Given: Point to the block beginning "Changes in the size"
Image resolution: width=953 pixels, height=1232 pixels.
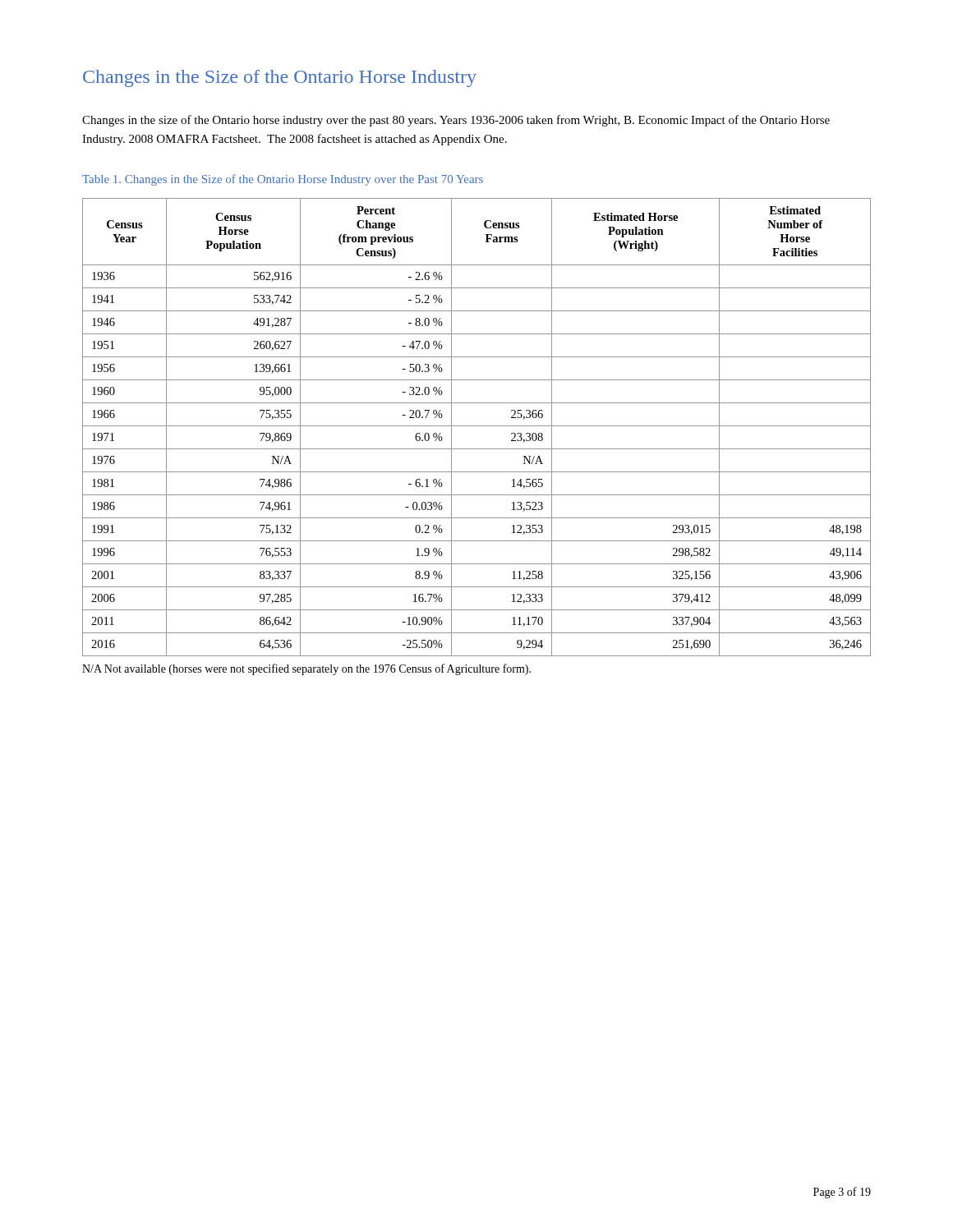Looking at the screenshot, I should [x=456, y=129].
